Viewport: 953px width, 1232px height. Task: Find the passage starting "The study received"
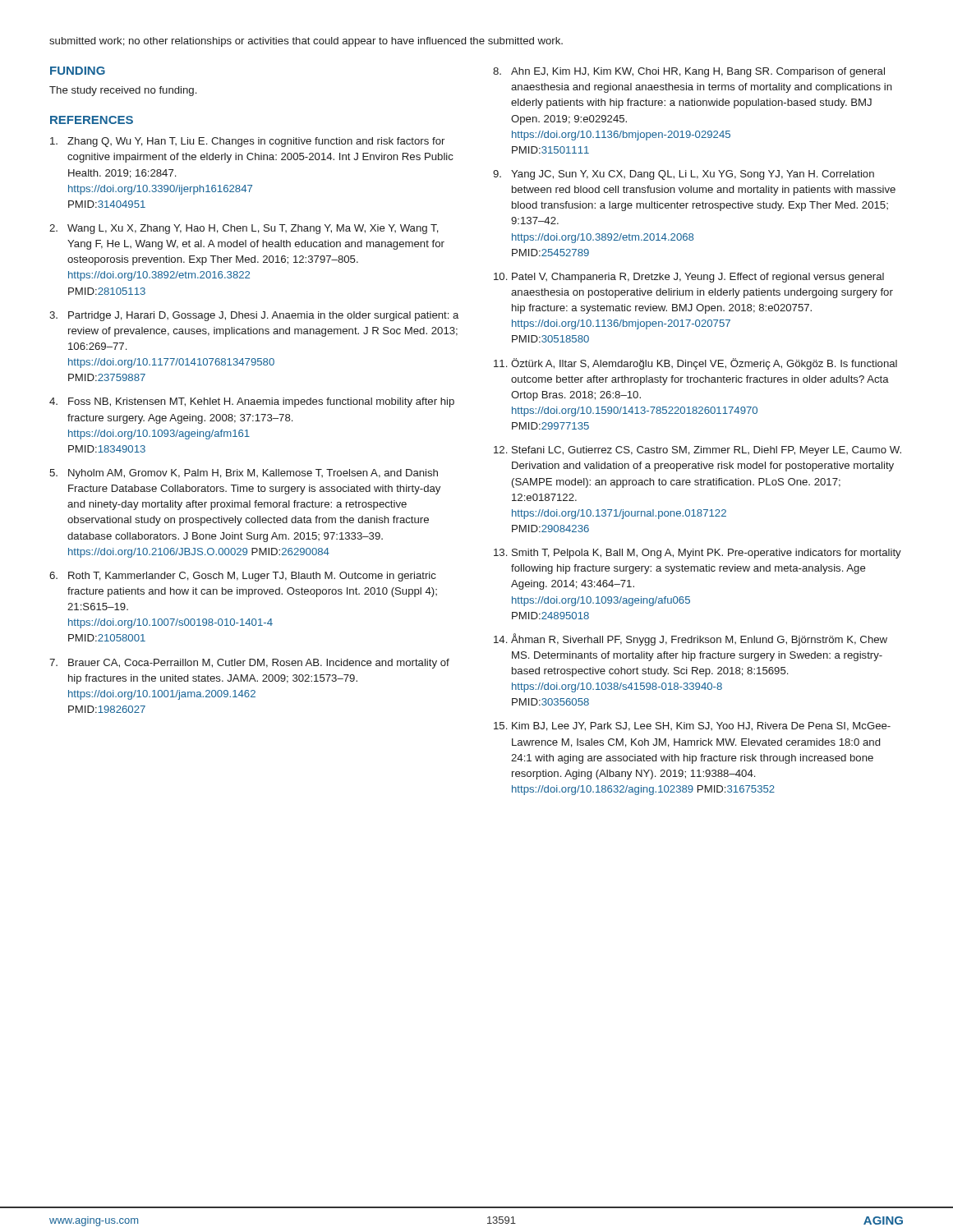[123, 90]
